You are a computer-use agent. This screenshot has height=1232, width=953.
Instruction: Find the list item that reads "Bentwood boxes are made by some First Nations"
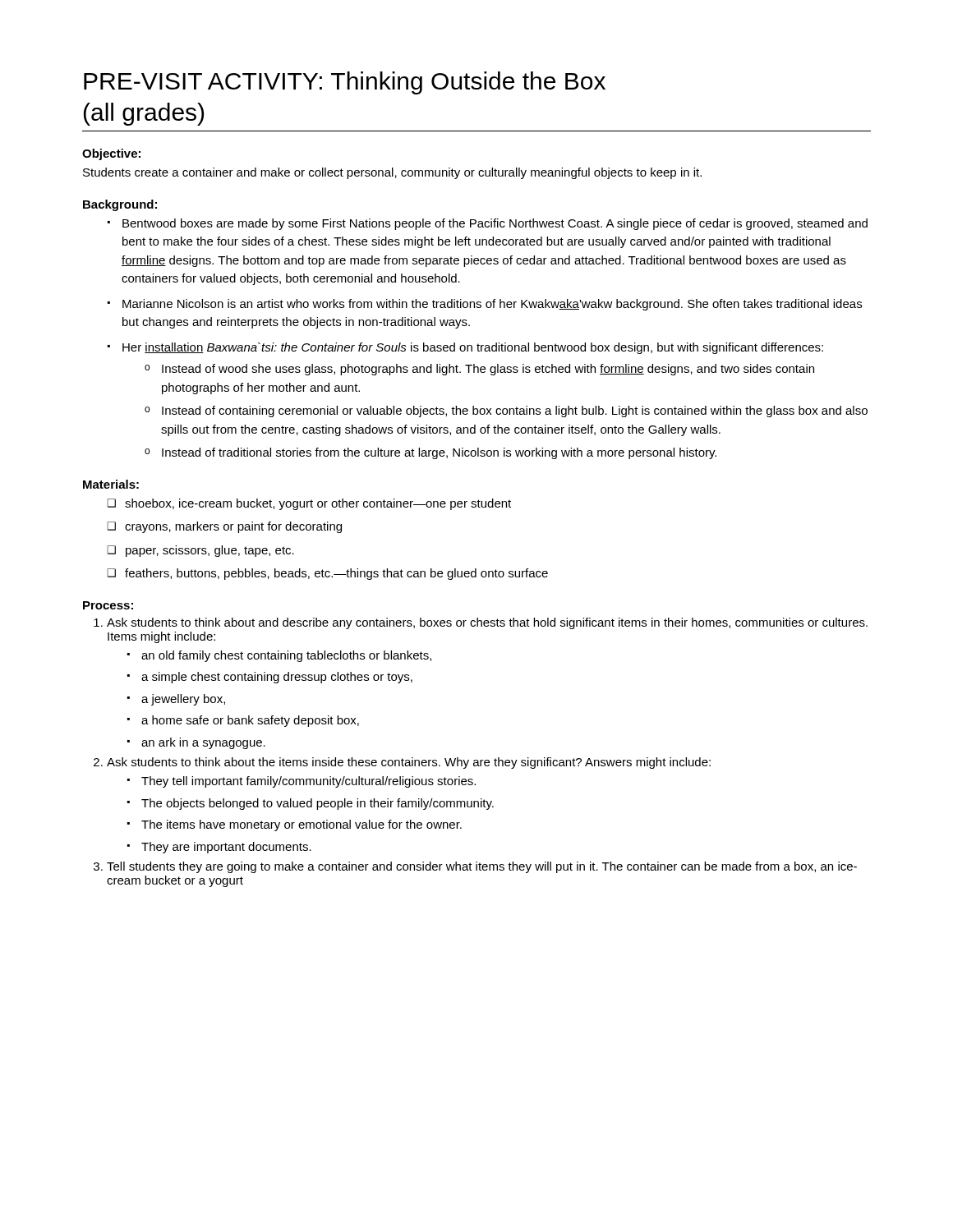click(x=489, y=251)
